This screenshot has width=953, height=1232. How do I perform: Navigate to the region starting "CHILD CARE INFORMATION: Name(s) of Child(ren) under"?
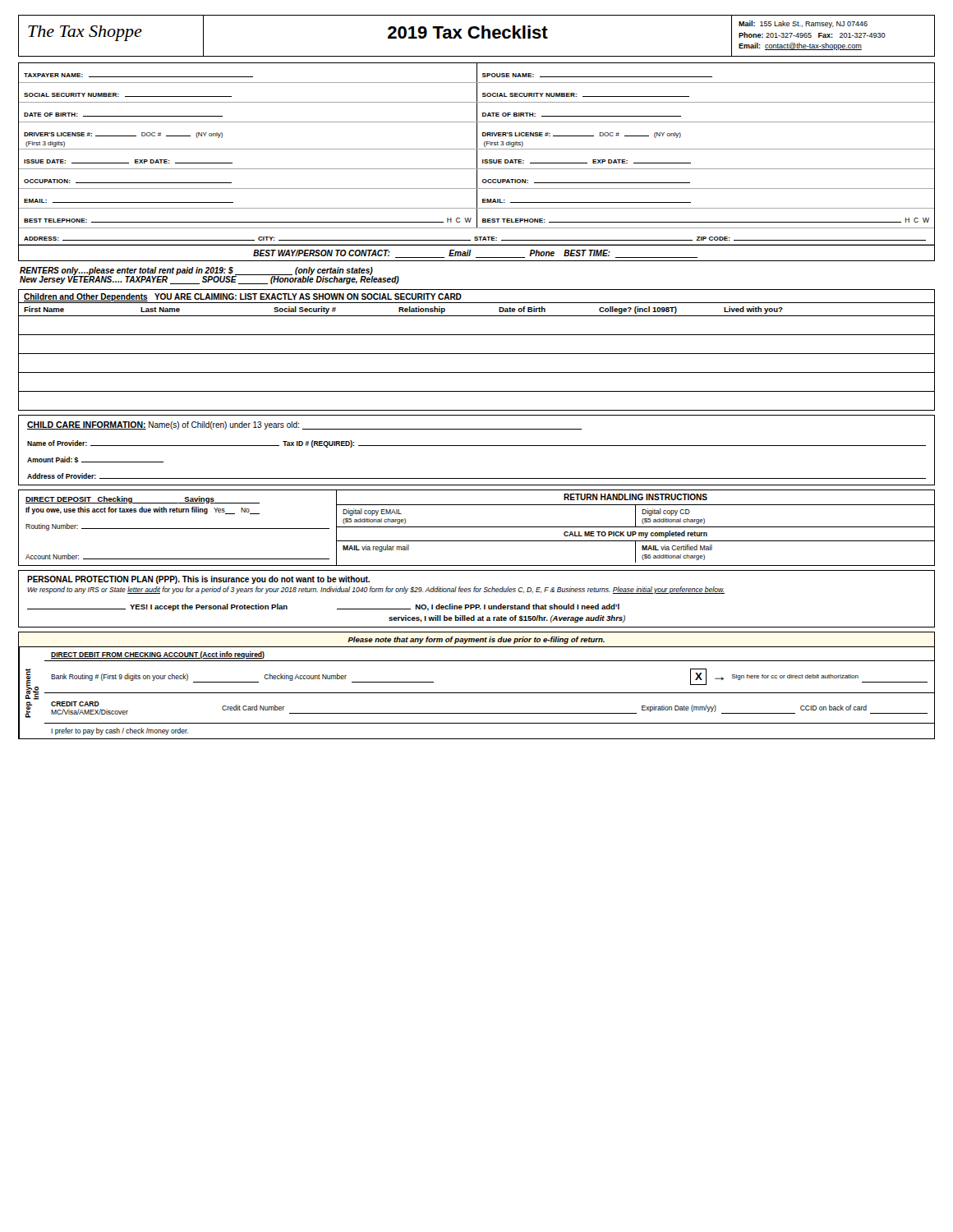(x=476, y=450)
